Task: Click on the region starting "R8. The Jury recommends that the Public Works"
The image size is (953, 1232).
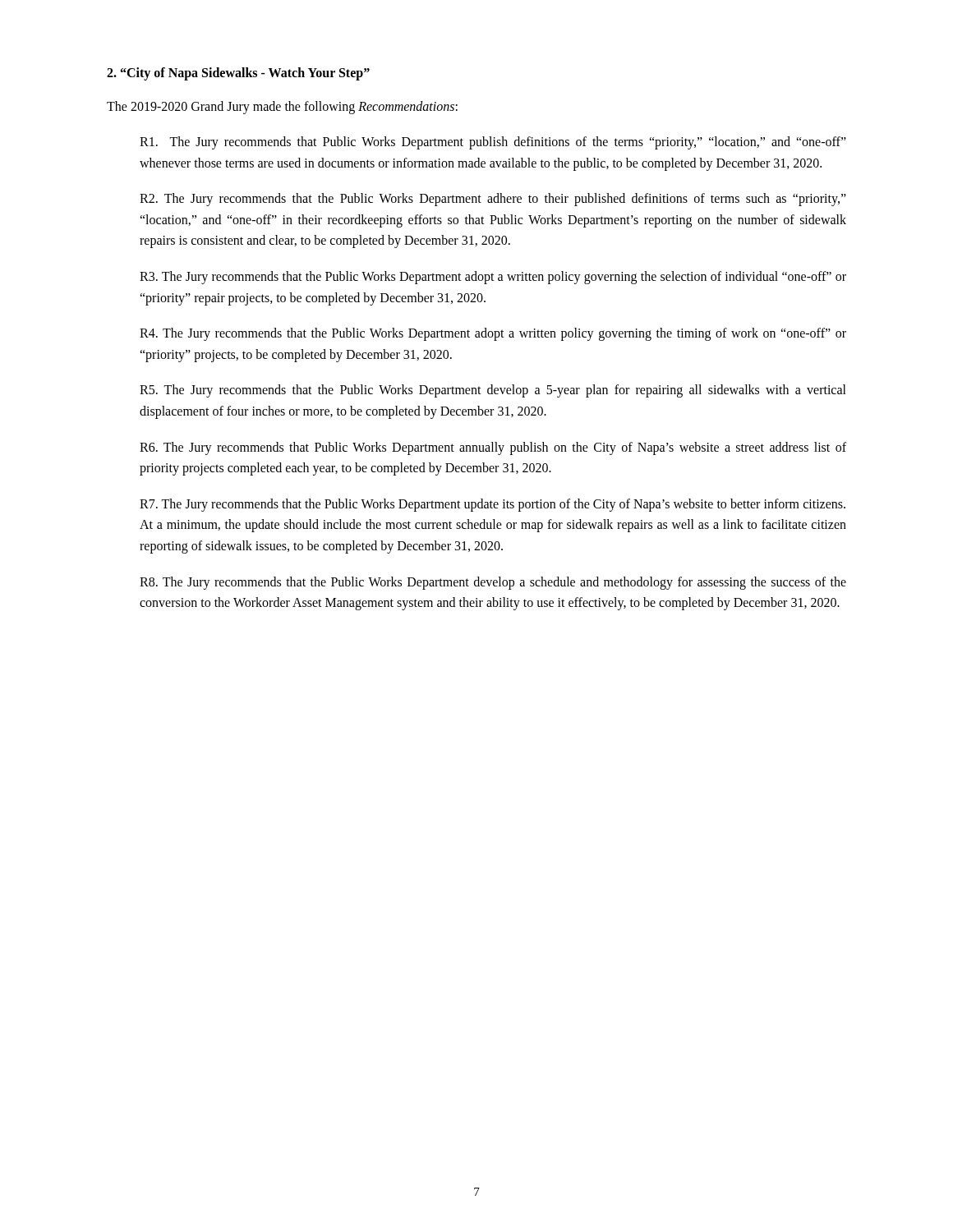Action: click(493, 592)
